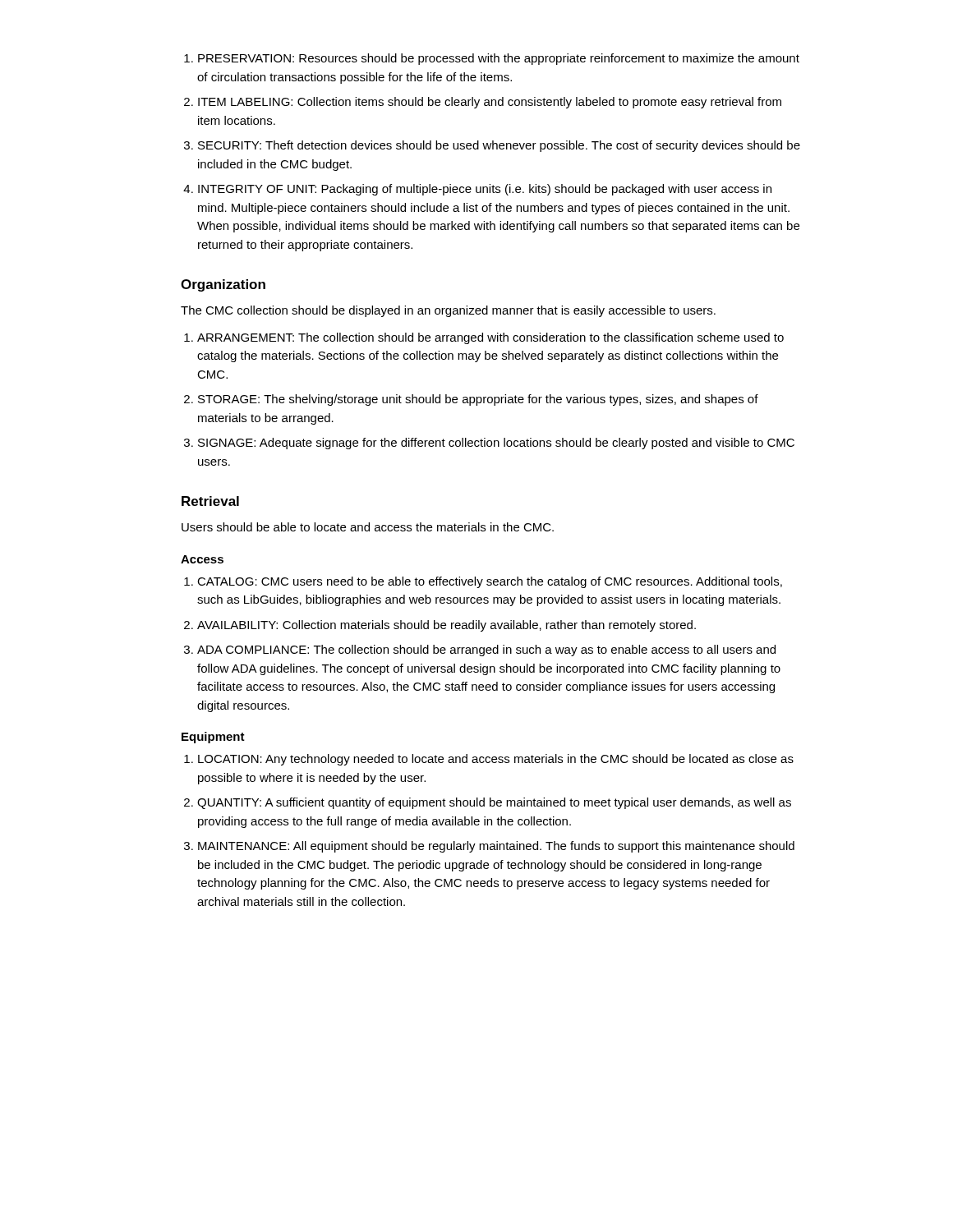The image size is (953, 1232).
Task: Select the text starting "Users should be able"
Action: pos(493,528)
